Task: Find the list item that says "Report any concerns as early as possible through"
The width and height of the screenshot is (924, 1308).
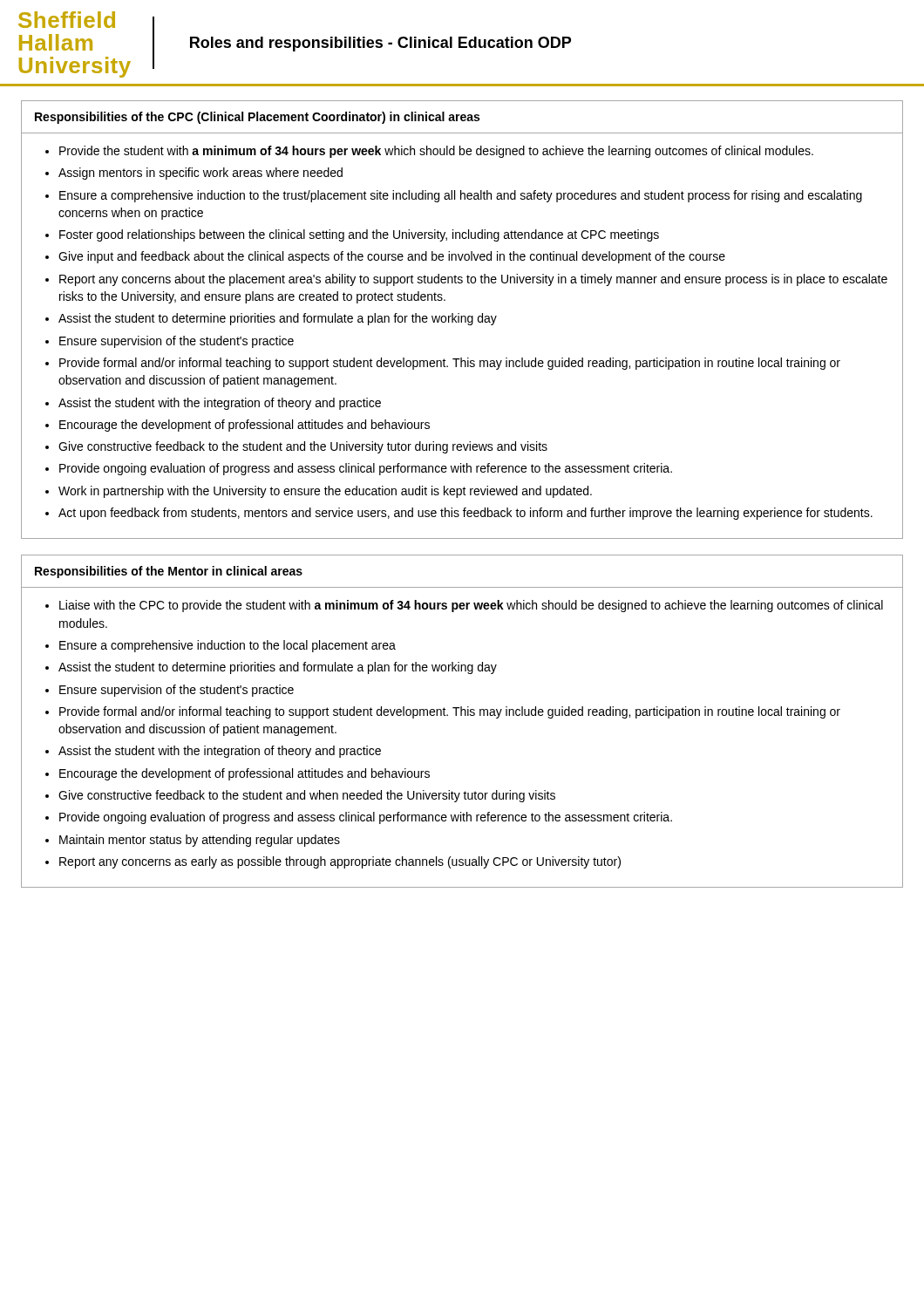Action: tap(340, 861)
